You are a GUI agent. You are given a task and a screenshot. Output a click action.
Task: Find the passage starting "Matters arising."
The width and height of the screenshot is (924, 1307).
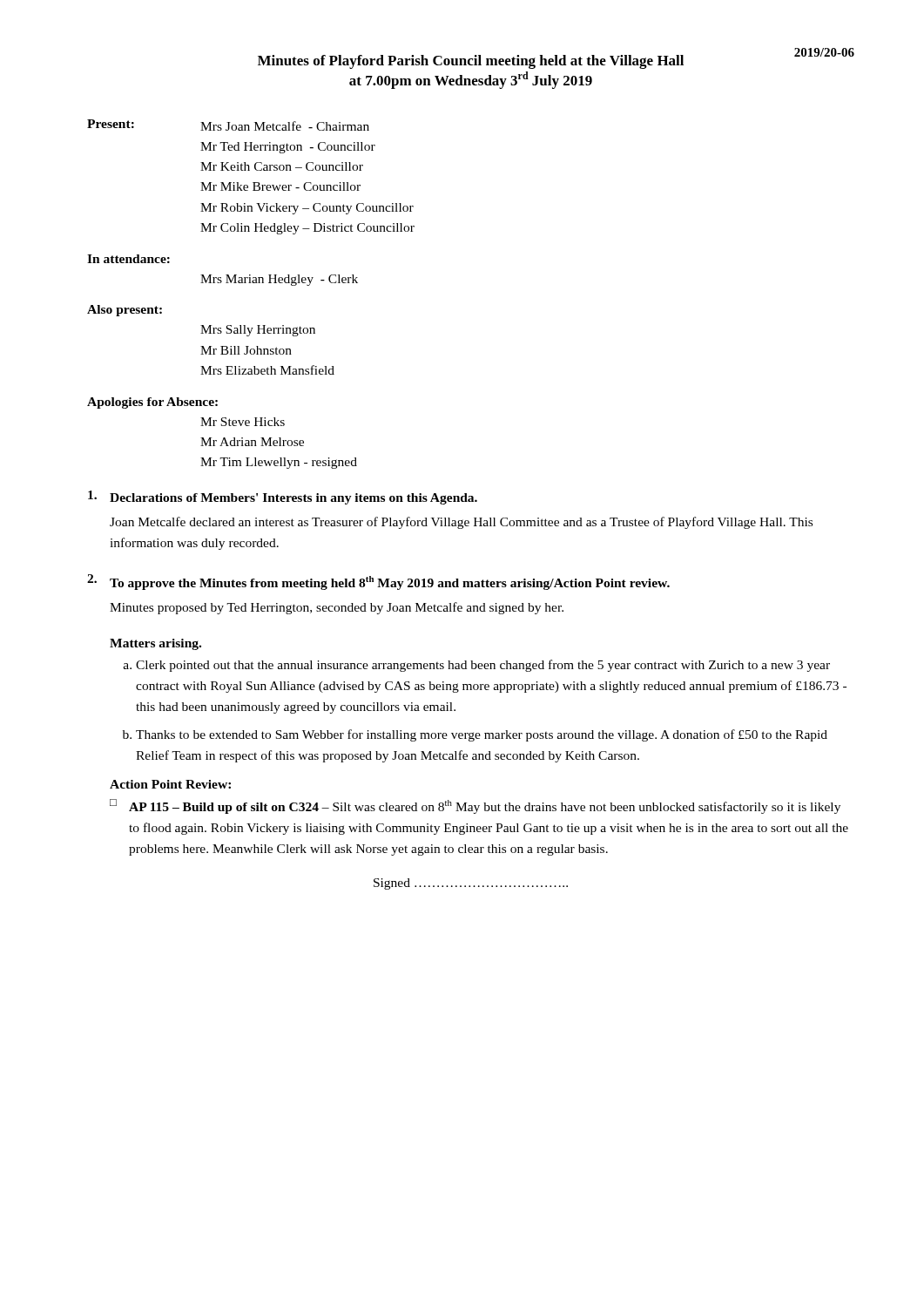(x=156, y=642)
